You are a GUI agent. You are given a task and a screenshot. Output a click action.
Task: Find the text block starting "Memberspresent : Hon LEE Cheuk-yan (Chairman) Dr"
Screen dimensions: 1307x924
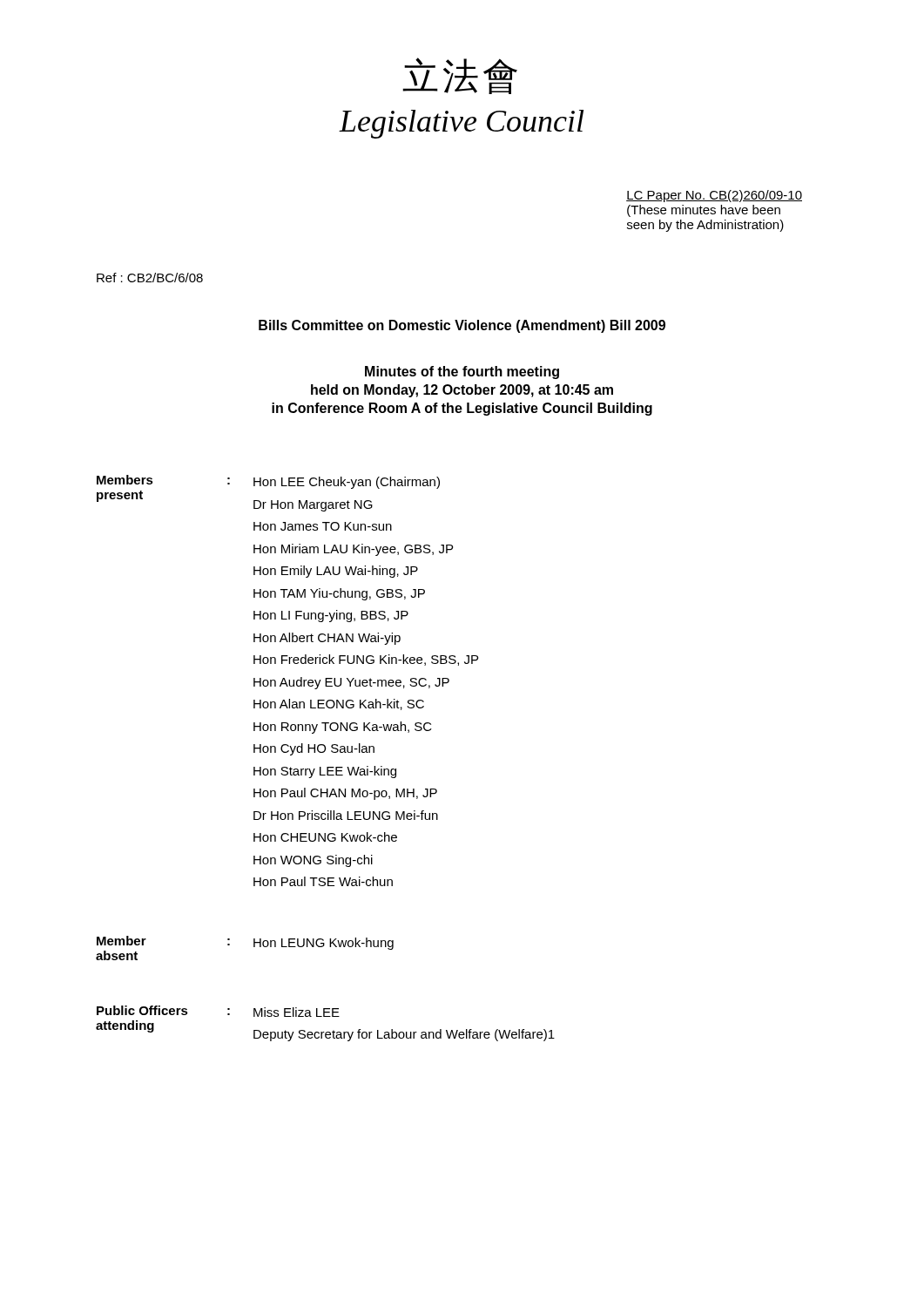pyautogui.click(x=268, y=482)
